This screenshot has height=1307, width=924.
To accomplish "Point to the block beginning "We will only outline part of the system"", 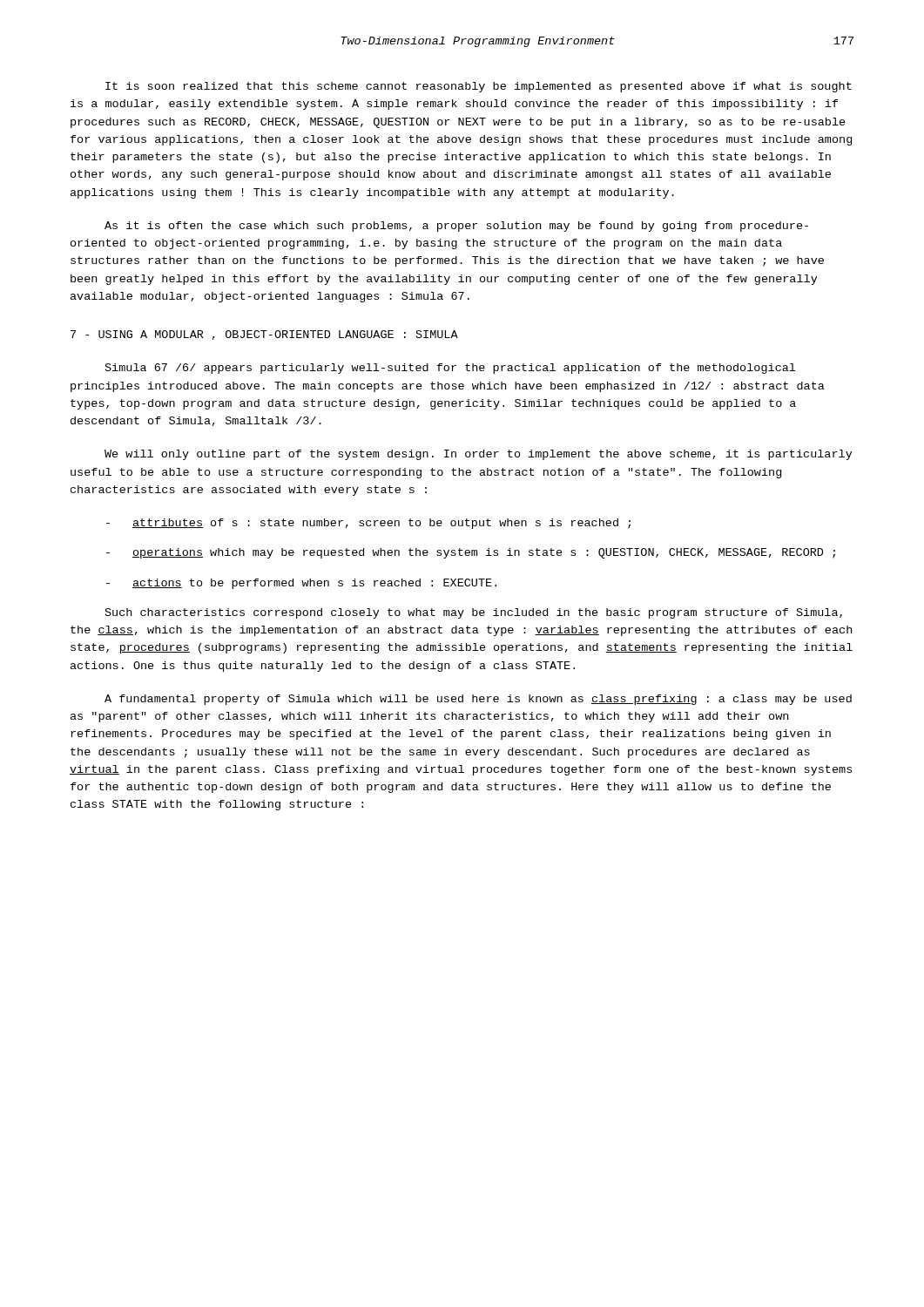I will coord(461,472).
